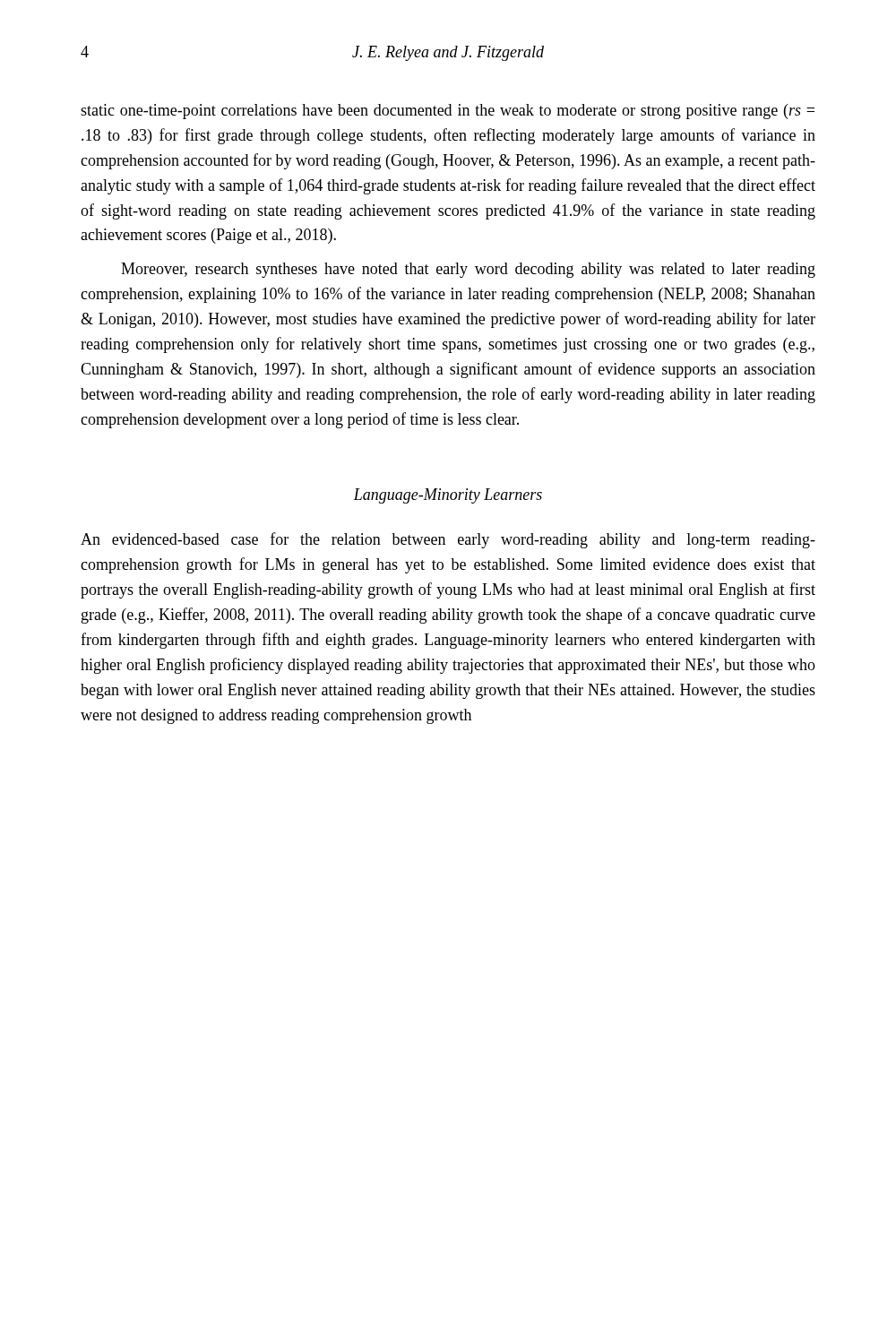This screenshot has width=896, height=1344.
Task: Click on the passage starting "static one-time-point correlations have been"
Action: 448,173
